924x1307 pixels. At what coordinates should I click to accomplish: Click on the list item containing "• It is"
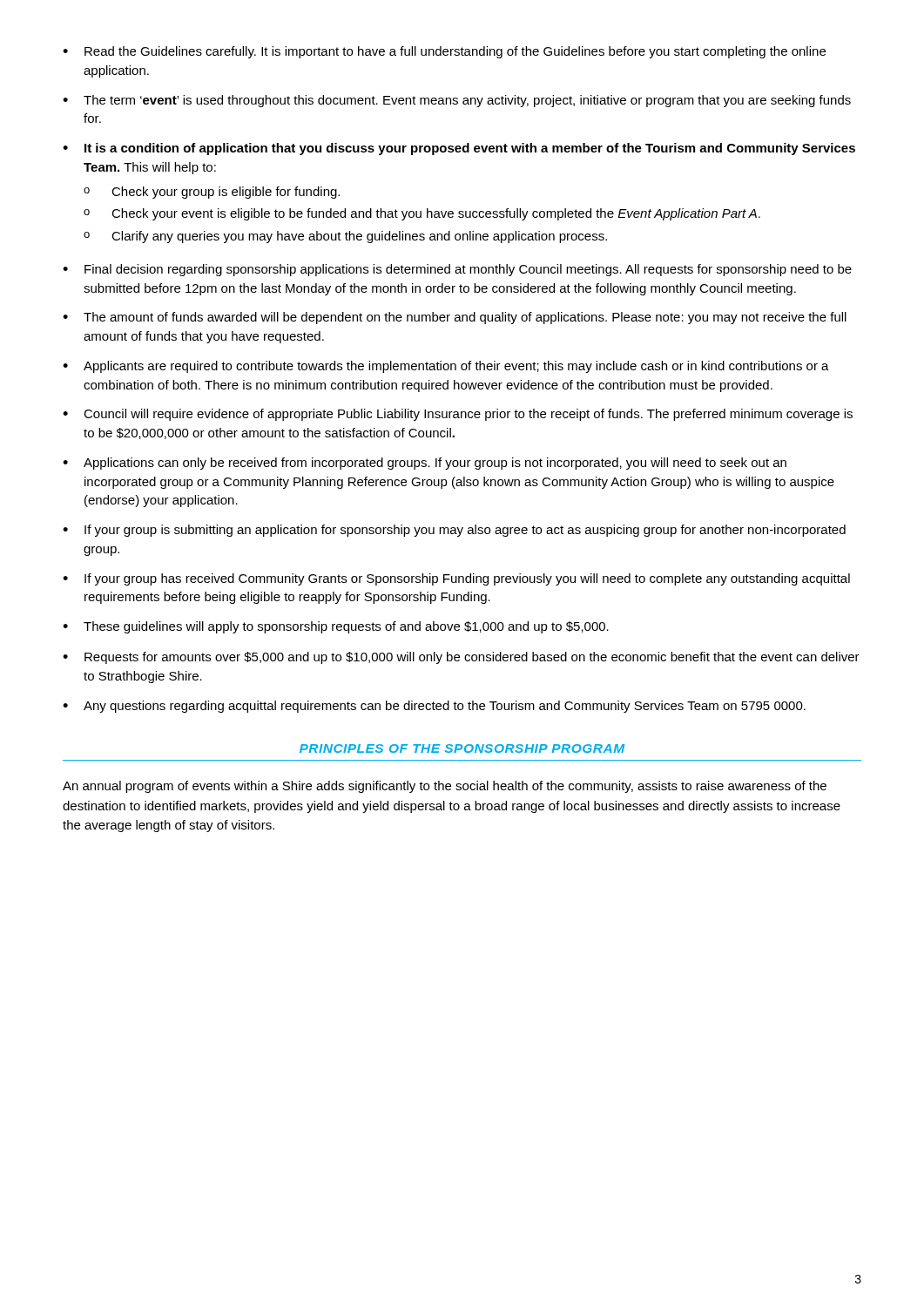point(459,149)
